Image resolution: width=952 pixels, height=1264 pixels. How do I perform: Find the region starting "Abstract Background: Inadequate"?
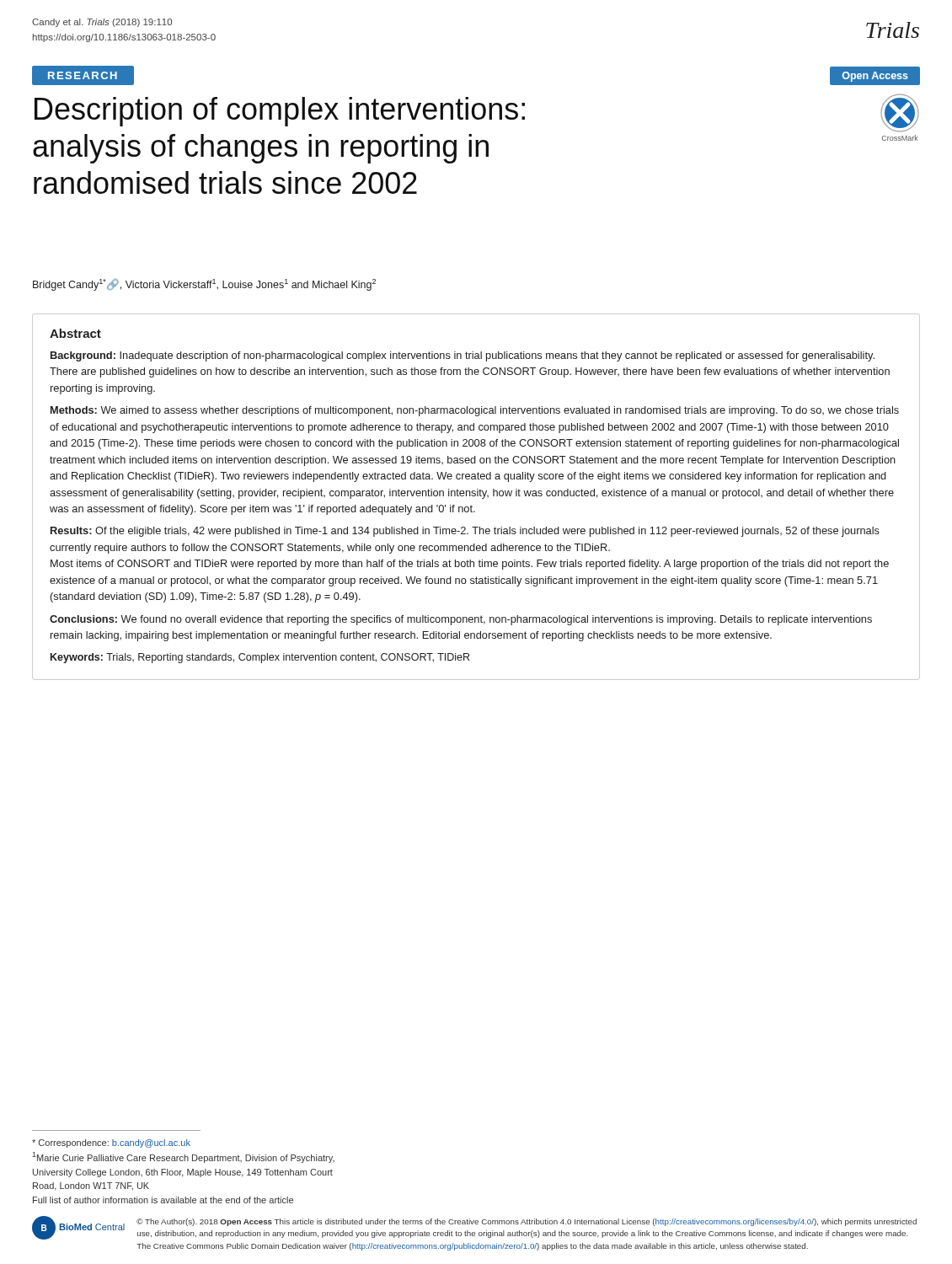tap(476, 496)
